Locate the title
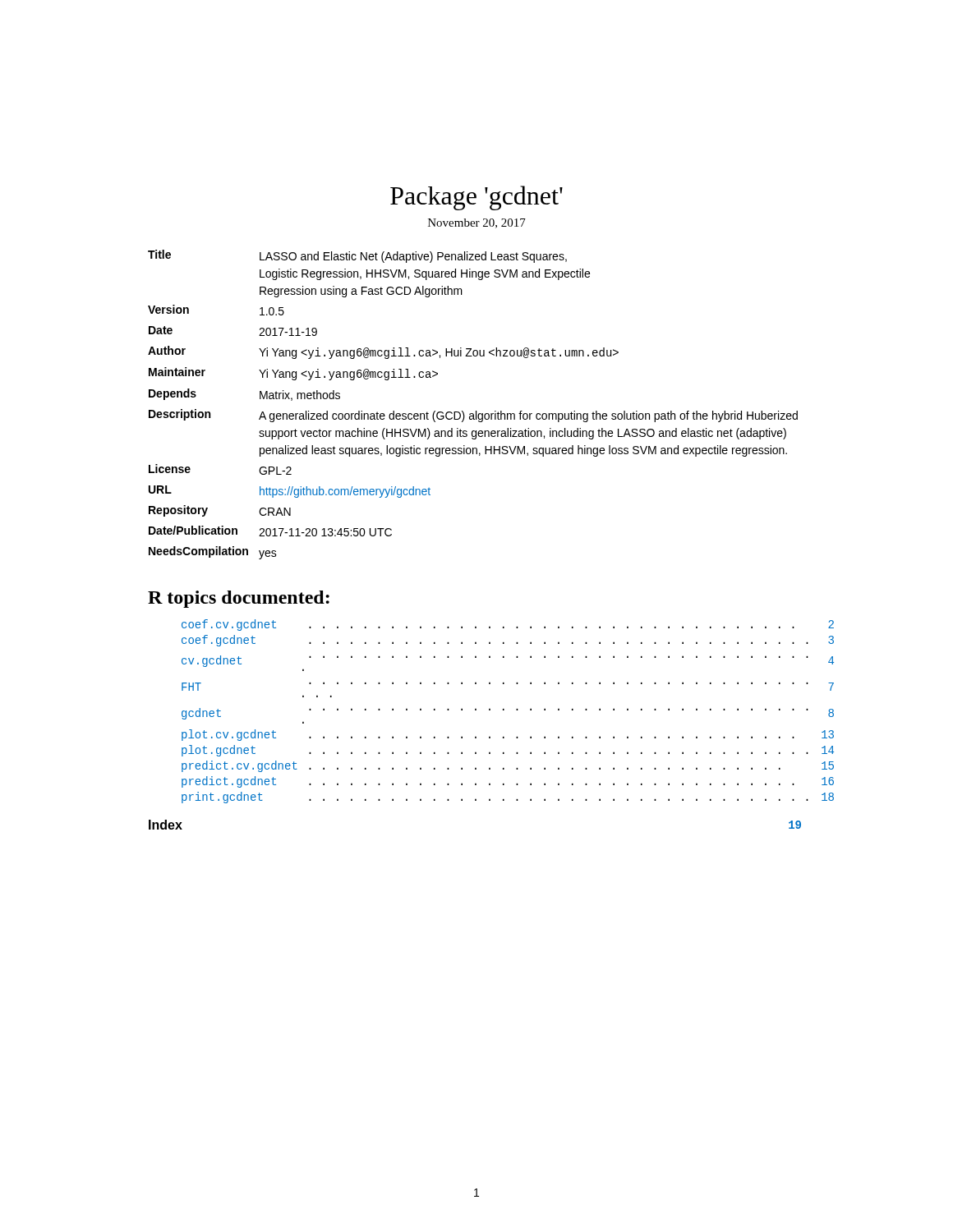 click(x=476, y=196)
